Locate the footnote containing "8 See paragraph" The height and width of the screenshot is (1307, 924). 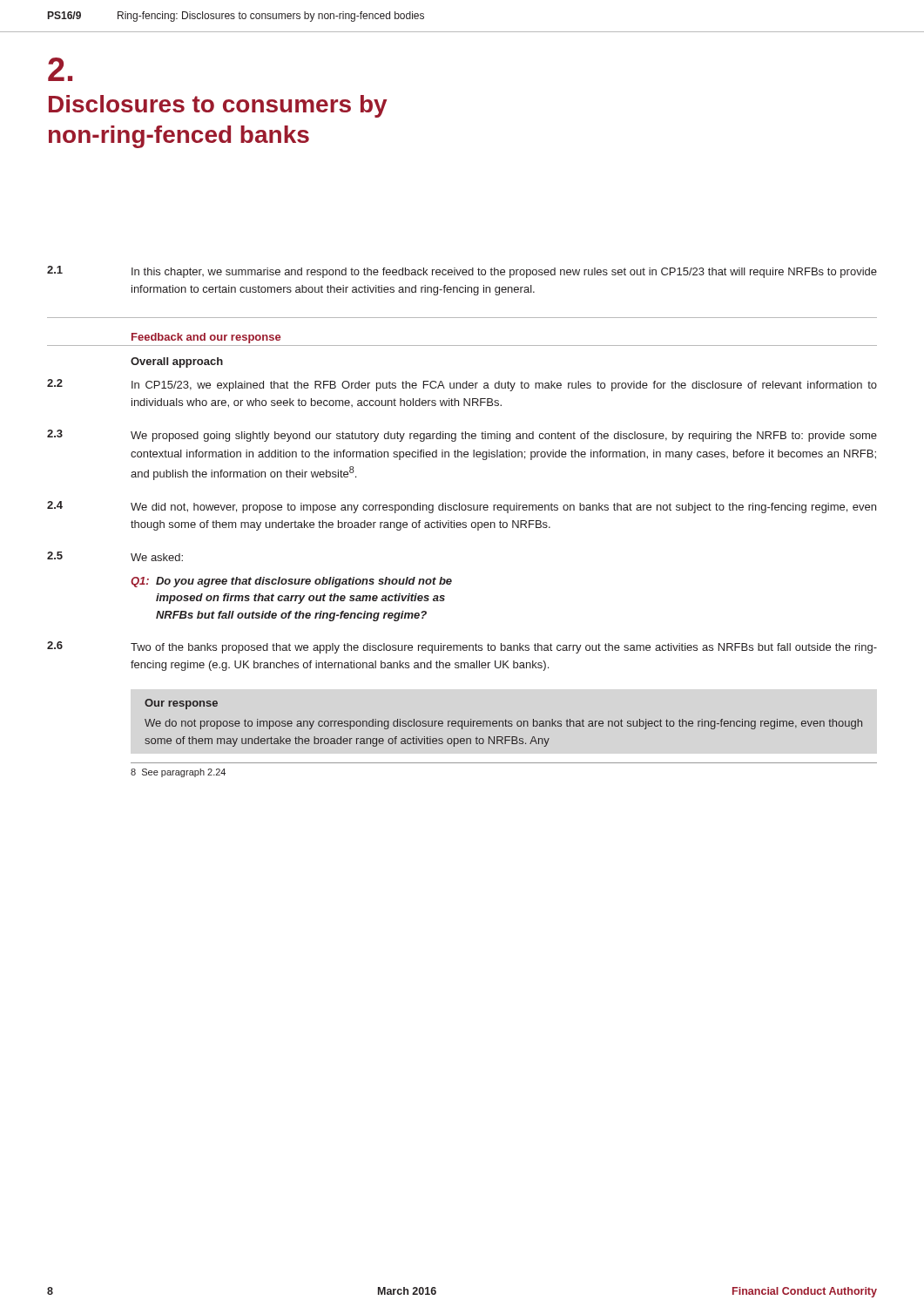coord(504,772)
